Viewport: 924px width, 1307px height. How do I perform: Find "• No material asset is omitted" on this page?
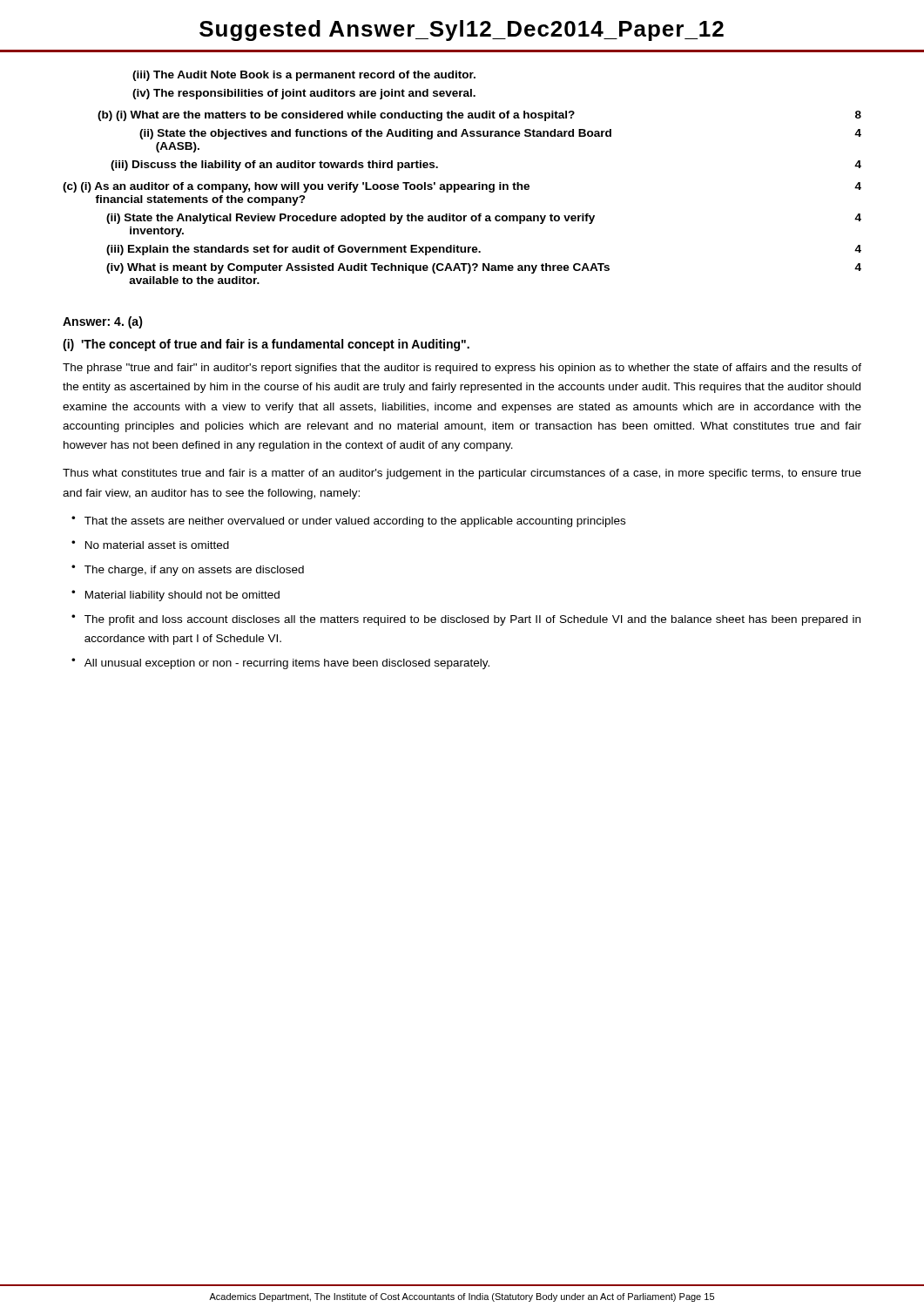pos(150,546)
